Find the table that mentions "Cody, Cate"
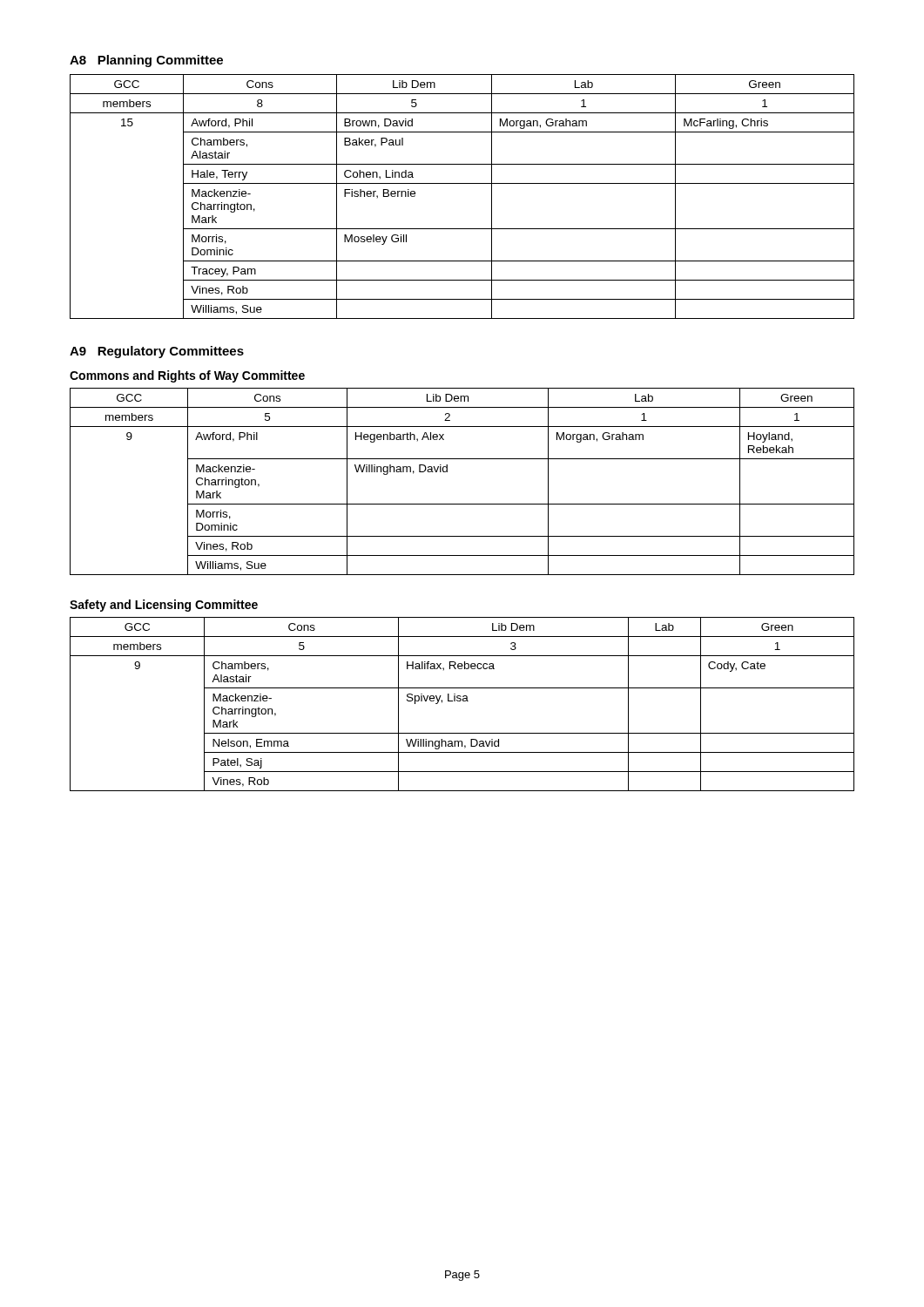 (462, 704)
